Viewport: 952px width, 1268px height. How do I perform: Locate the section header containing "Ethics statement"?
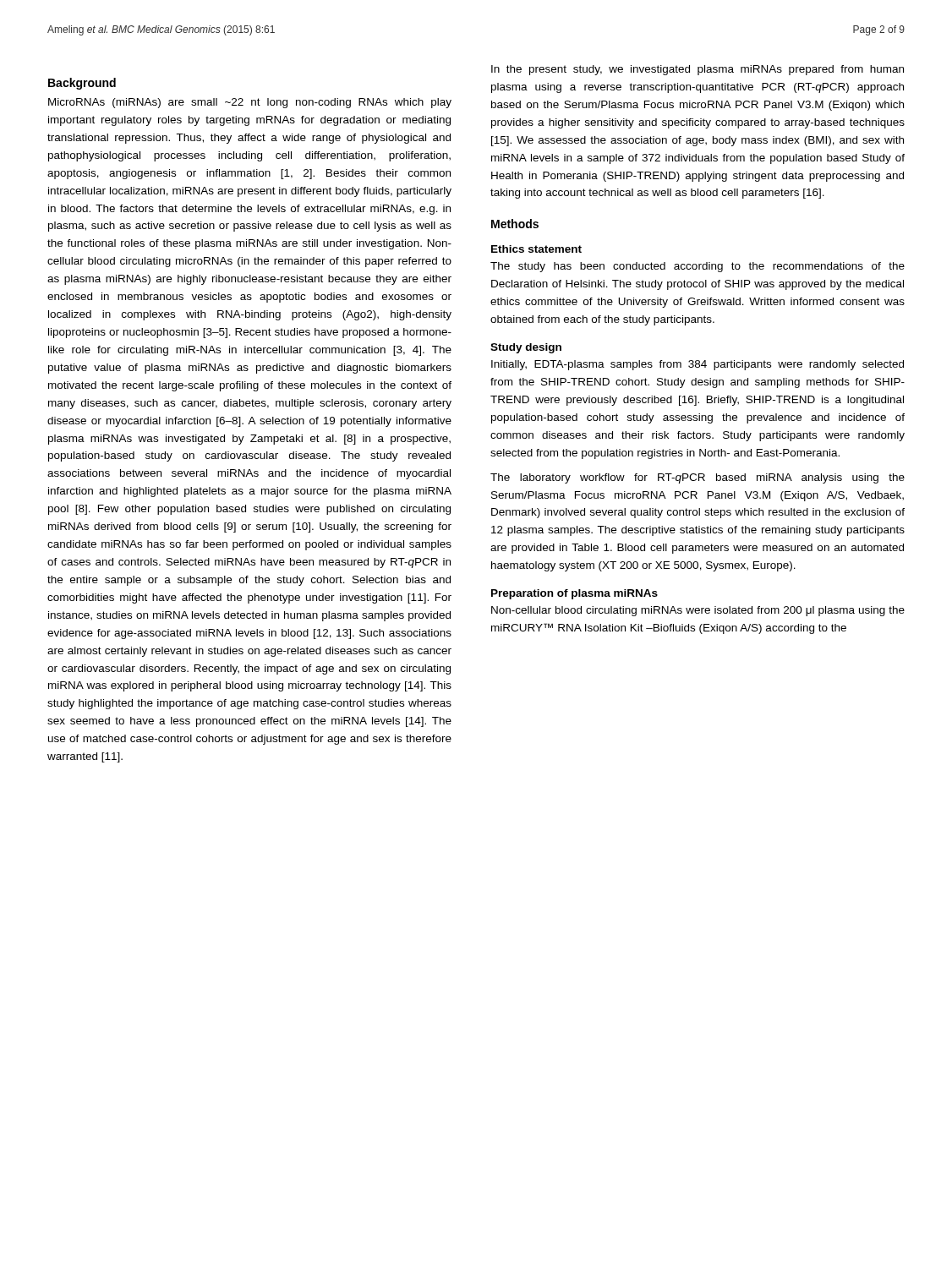[536, 249]
